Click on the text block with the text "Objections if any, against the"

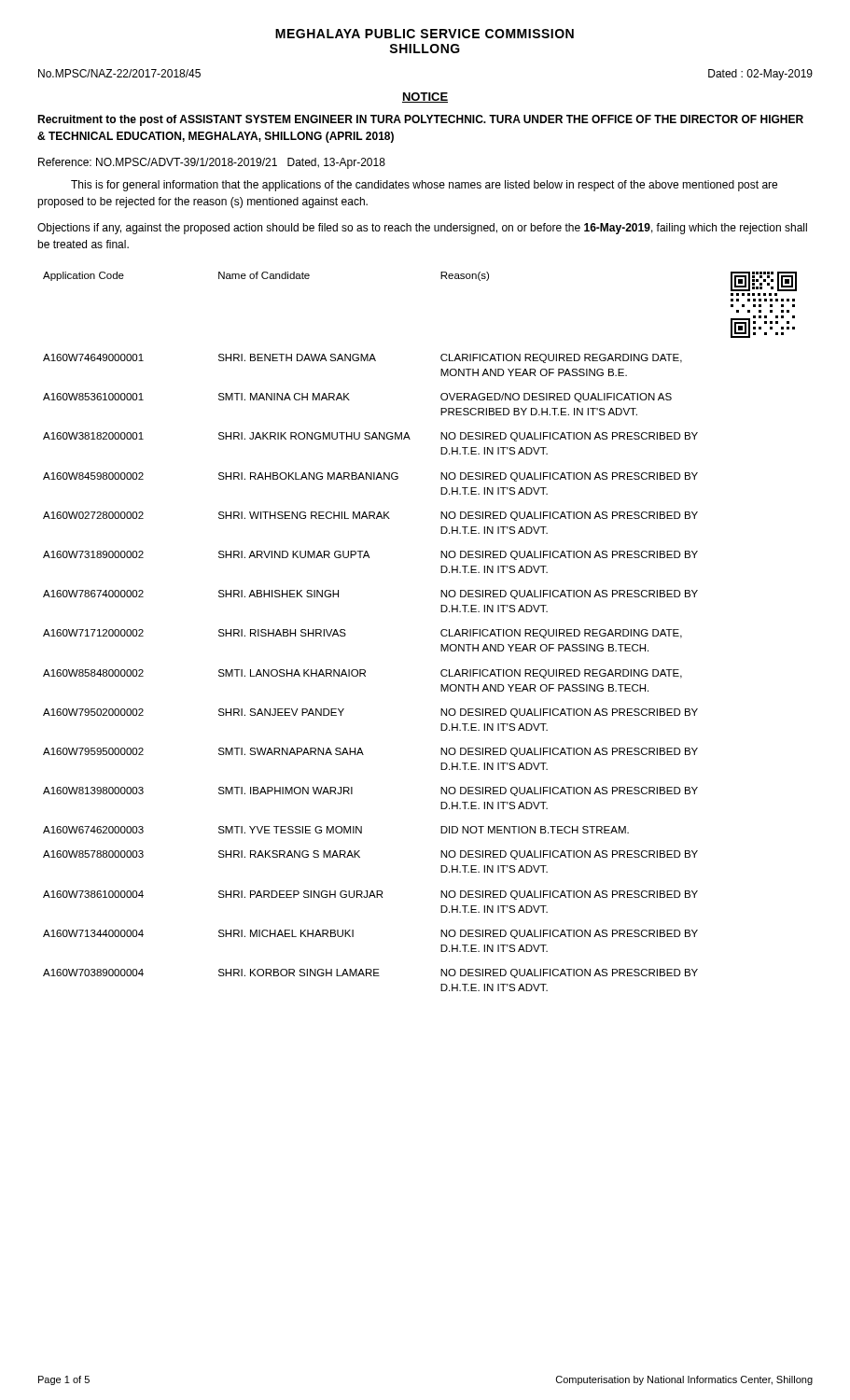pos(422,236)
